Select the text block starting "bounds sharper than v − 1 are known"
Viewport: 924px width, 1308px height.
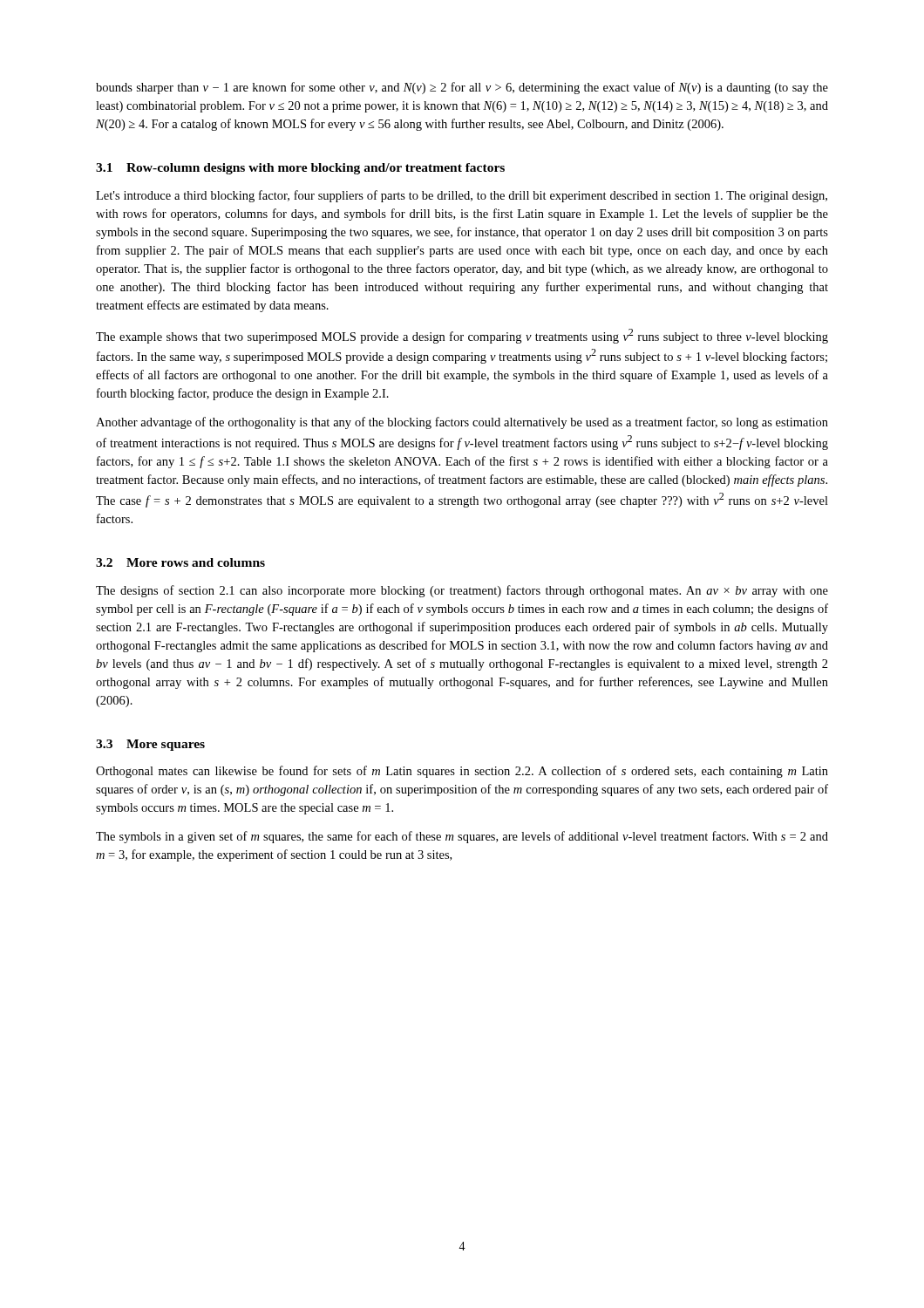(x=462, y=105)
